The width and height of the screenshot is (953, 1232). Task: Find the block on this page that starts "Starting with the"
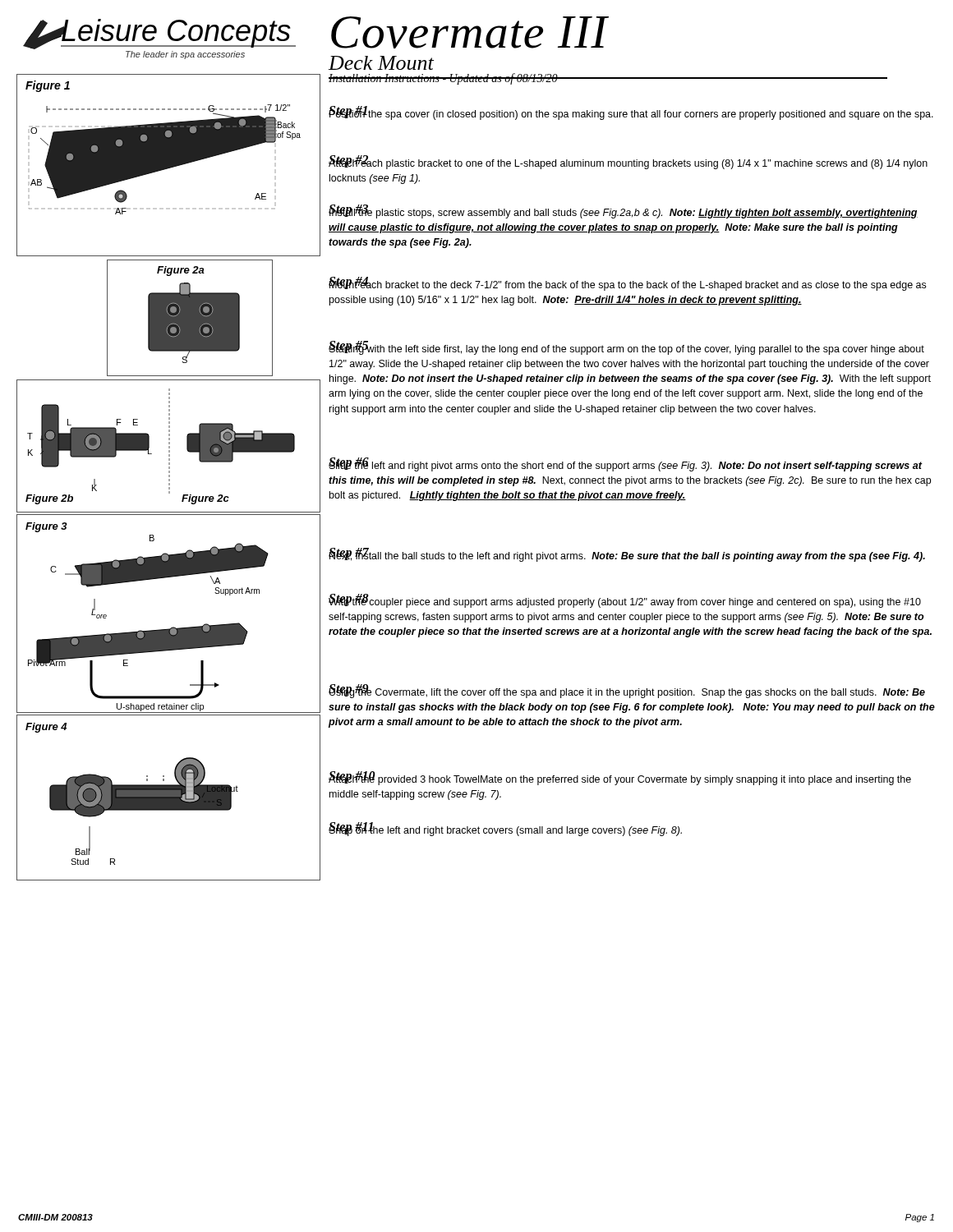tap(630, 379)
